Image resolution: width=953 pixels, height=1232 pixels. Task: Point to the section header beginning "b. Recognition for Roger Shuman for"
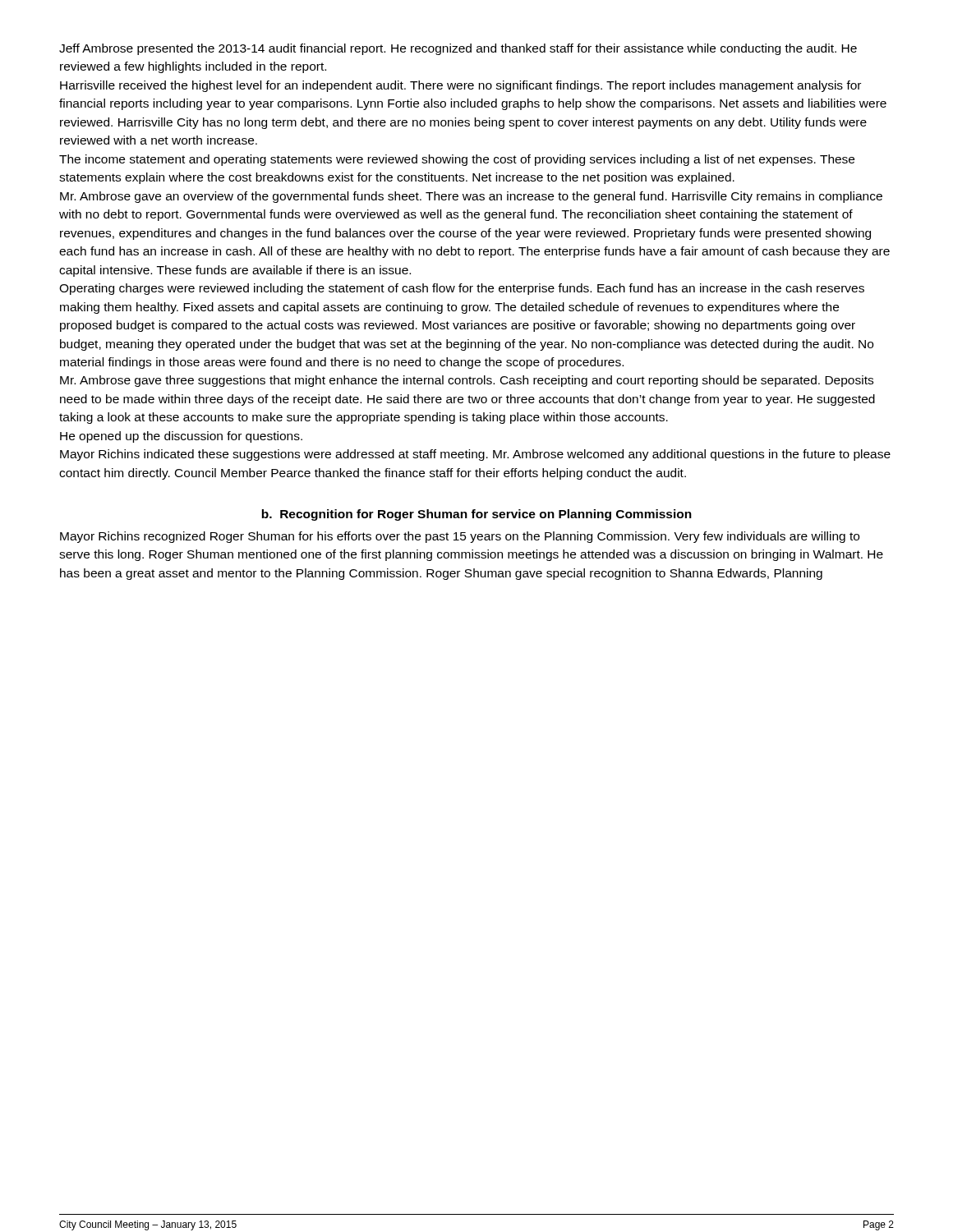476,514
